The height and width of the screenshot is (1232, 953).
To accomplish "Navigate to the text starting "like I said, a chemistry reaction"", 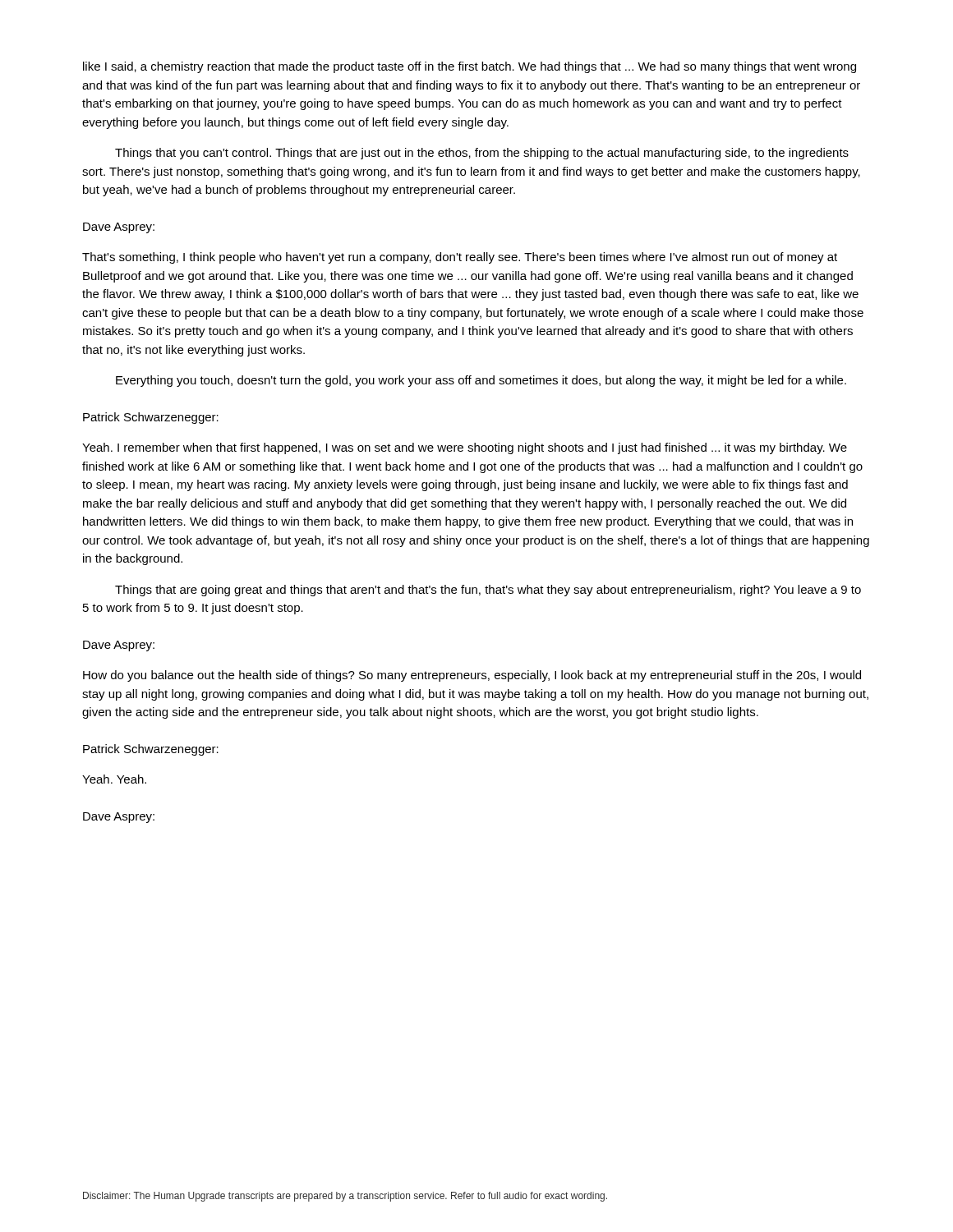I will point(476,94).
